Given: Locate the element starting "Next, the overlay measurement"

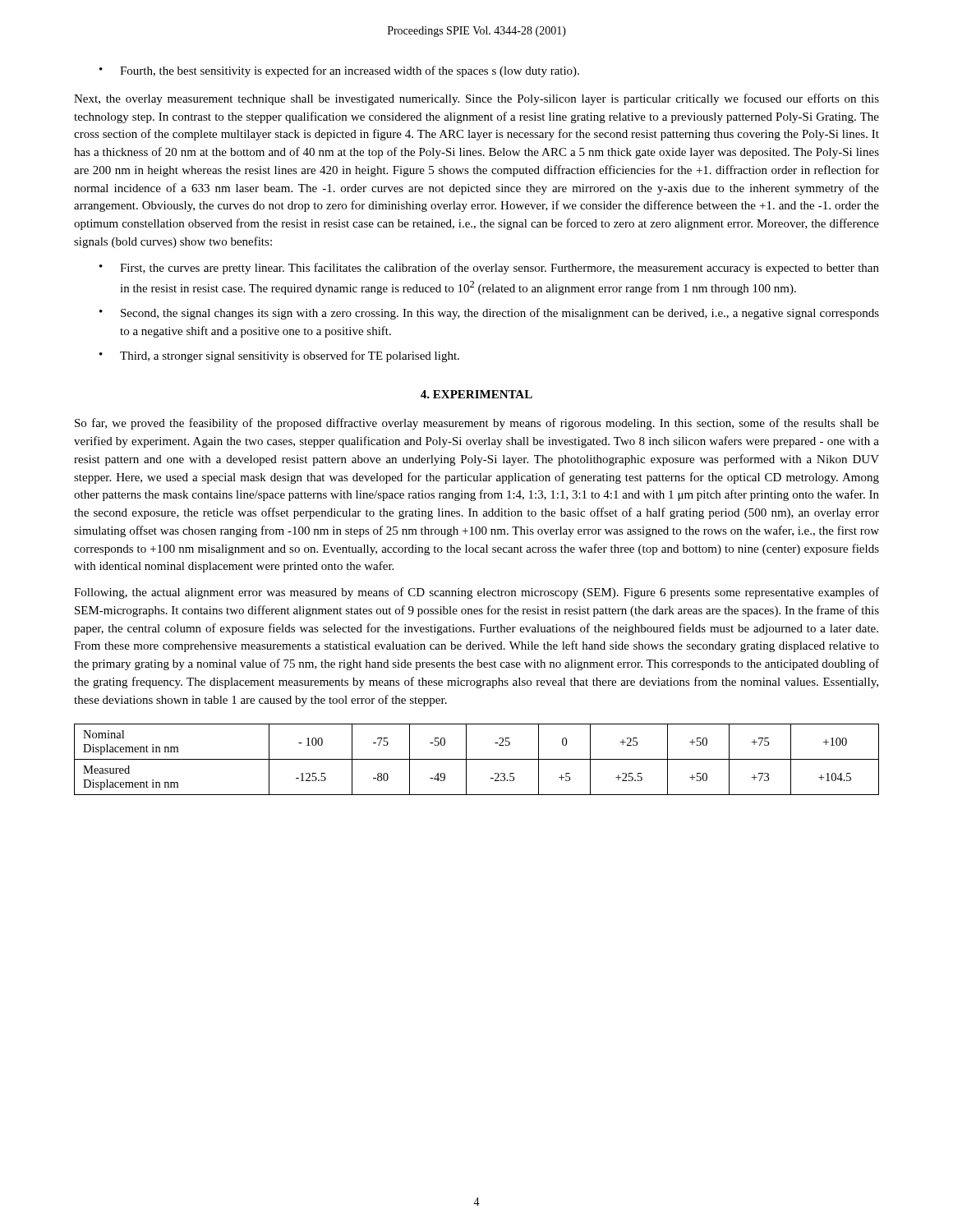Looking at the screenshot, I should coord(476,170).
